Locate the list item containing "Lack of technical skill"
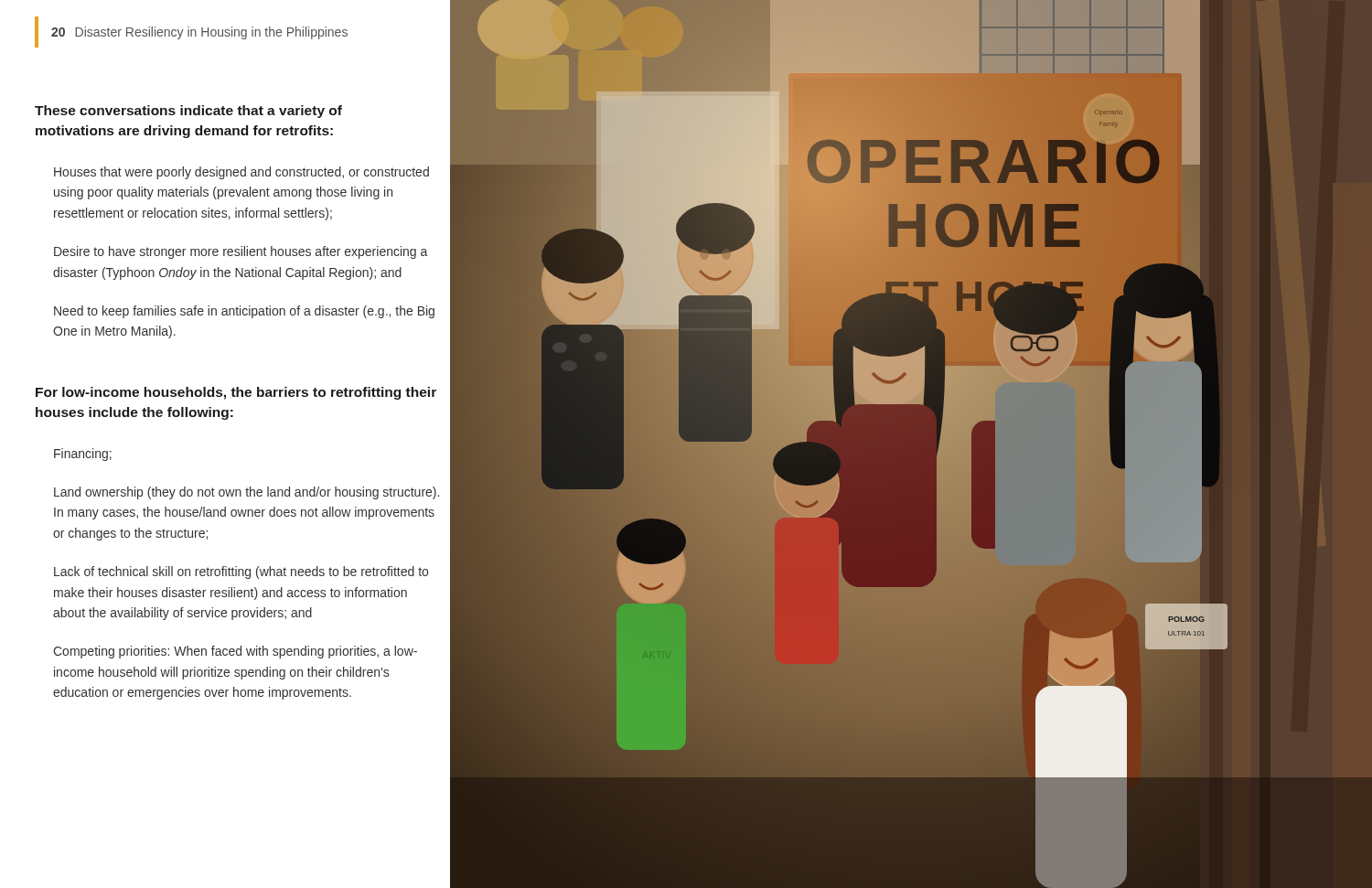Viewport: 1372px width, 888px height. [241, 592]
